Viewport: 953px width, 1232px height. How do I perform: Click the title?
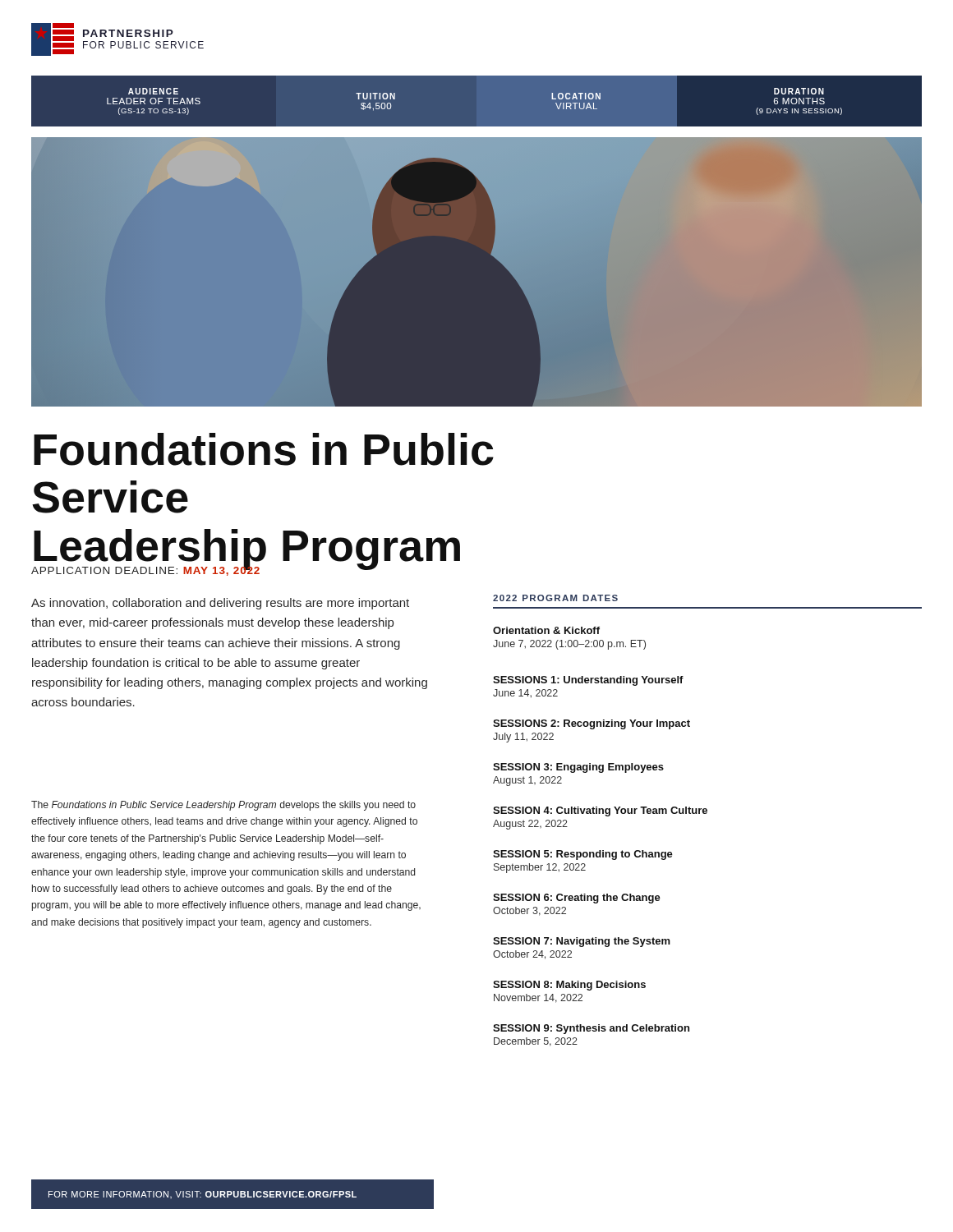pos(319,497)
